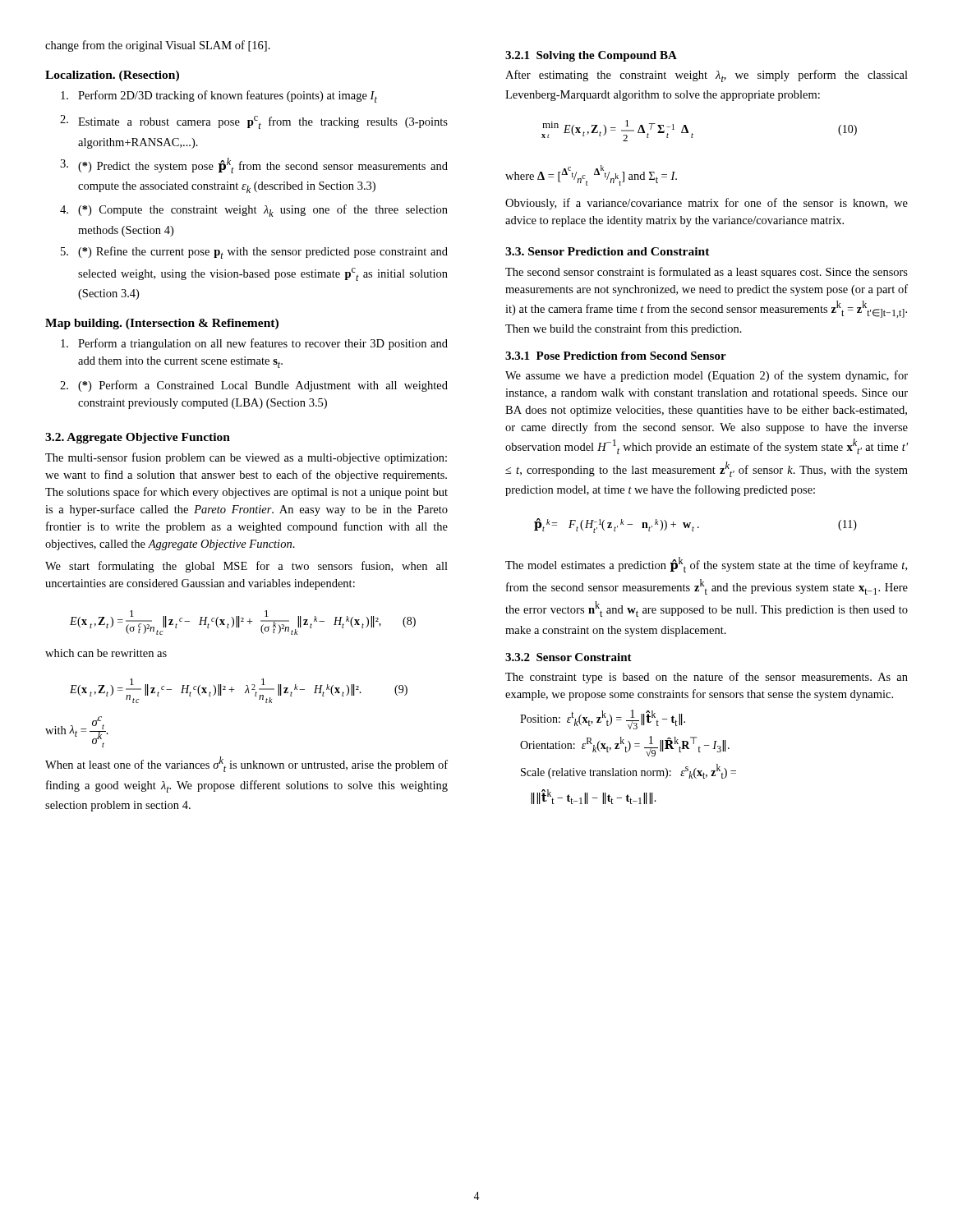The image size is (953, 1232).
Task: Click the passage that begins "5. (*) Refine the current pose pt"
Action: pos(254,273)
